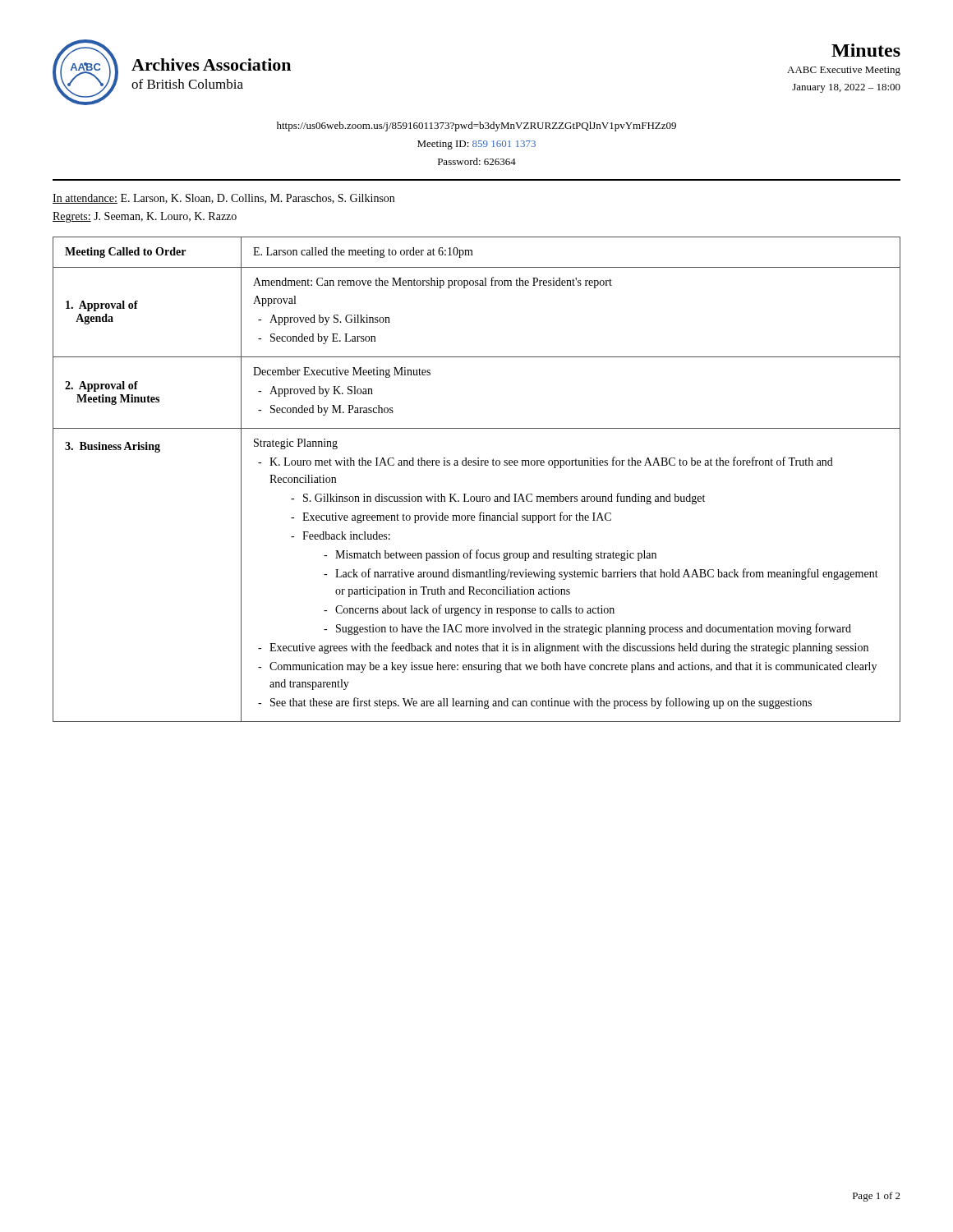Click on the logo
This screenshot has width=953, height=1232.
[x=85, y=74]
